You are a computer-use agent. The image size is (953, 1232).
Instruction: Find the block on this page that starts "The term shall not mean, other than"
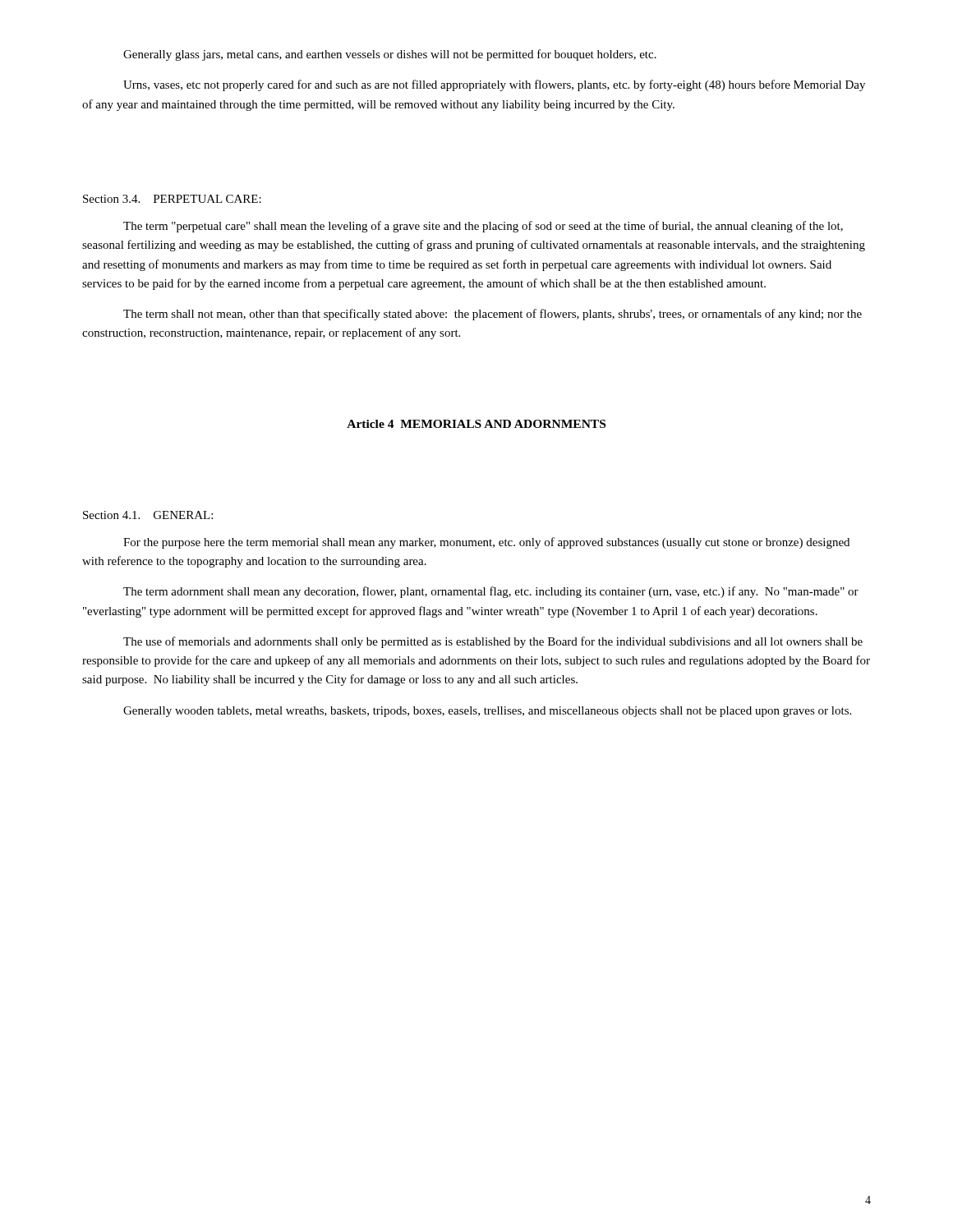[x=472, y=323]
